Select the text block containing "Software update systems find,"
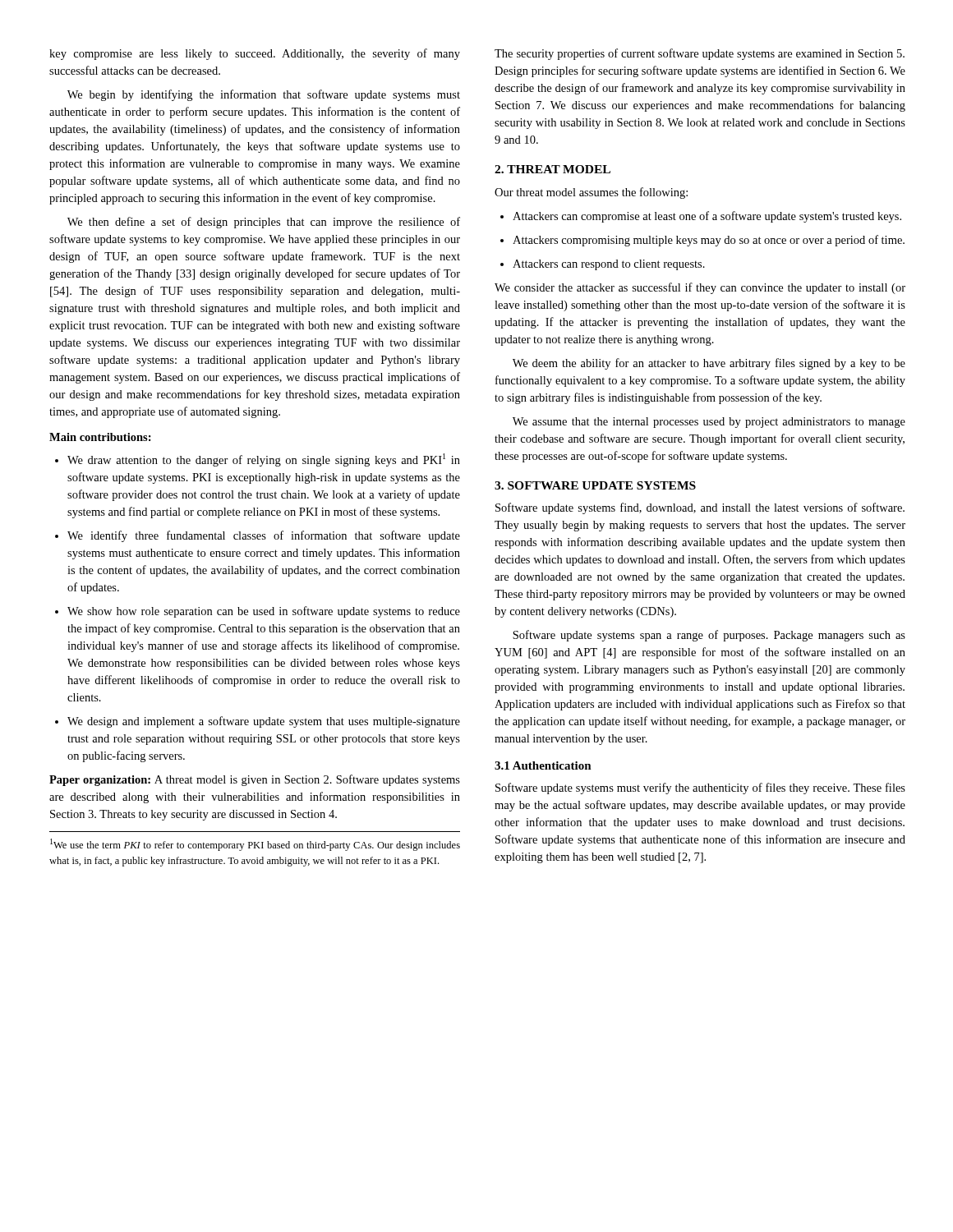Image resolution: width=953 pixels, height=1232 pixels. [x=700, y=624]
